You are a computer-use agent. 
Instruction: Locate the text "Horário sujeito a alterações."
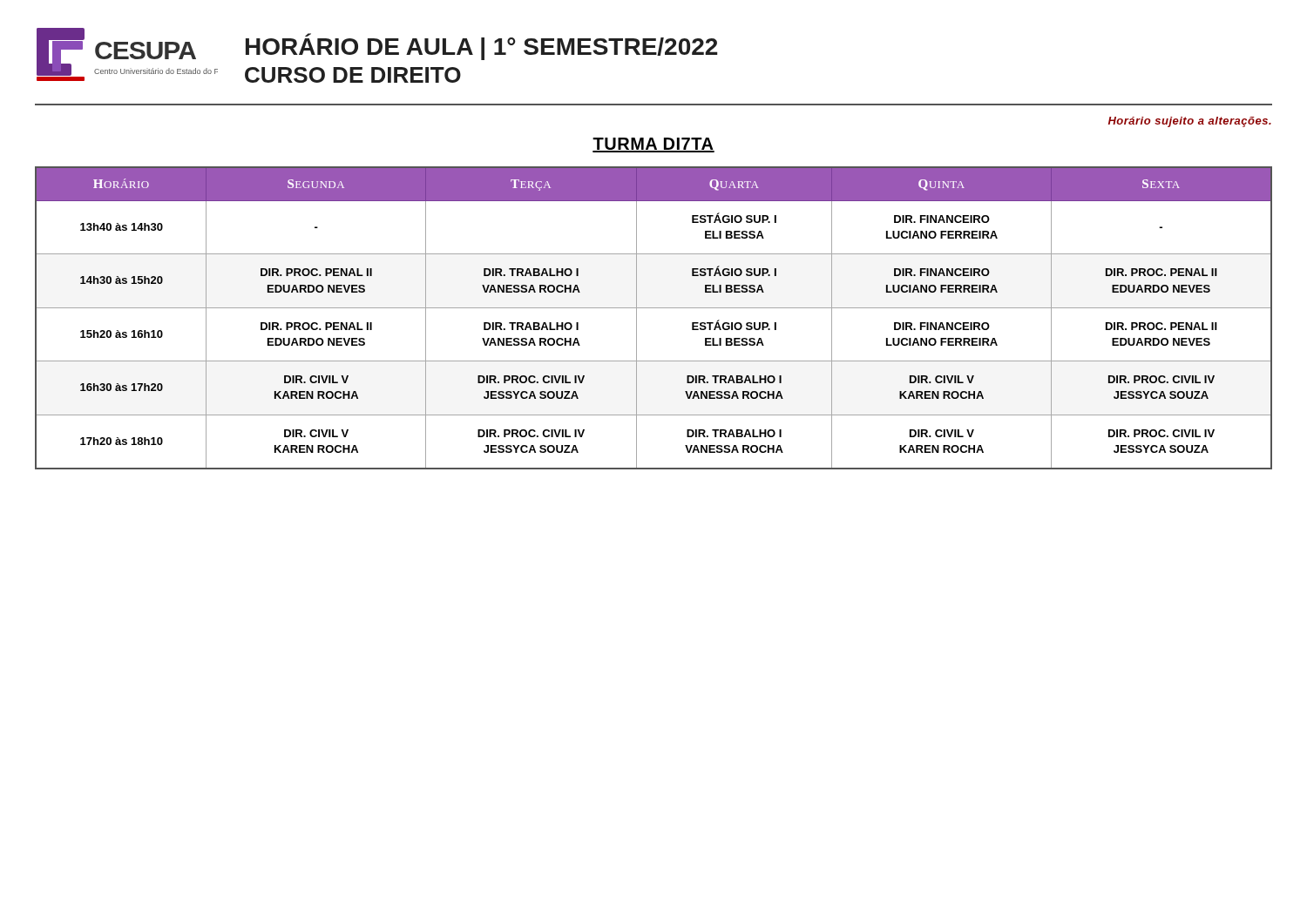point(1190,121)
